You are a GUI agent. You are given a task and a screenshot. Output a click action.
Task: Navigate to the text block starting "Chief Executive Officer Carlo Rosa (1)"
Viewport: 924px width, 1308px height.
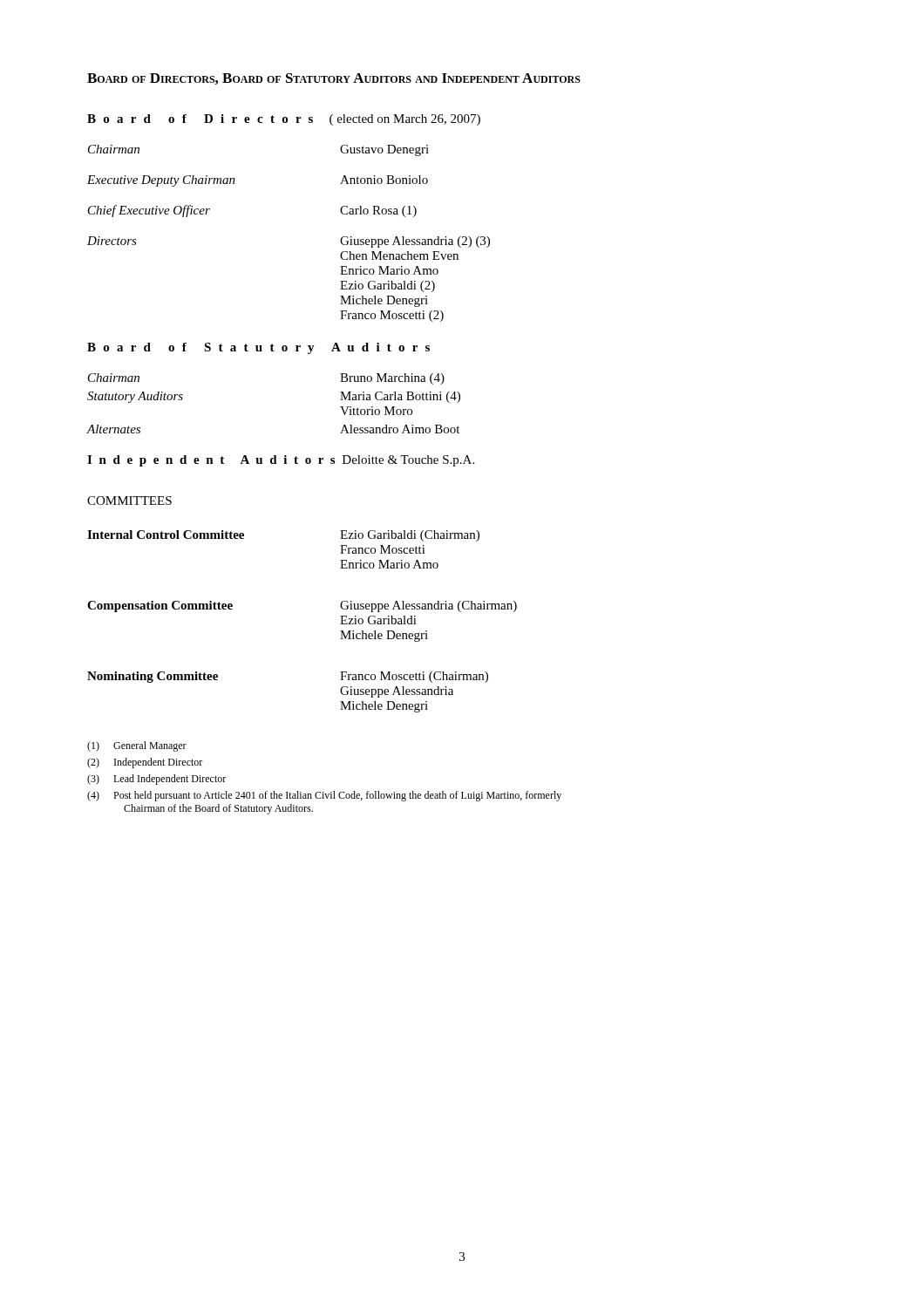[x=152, y=211]
